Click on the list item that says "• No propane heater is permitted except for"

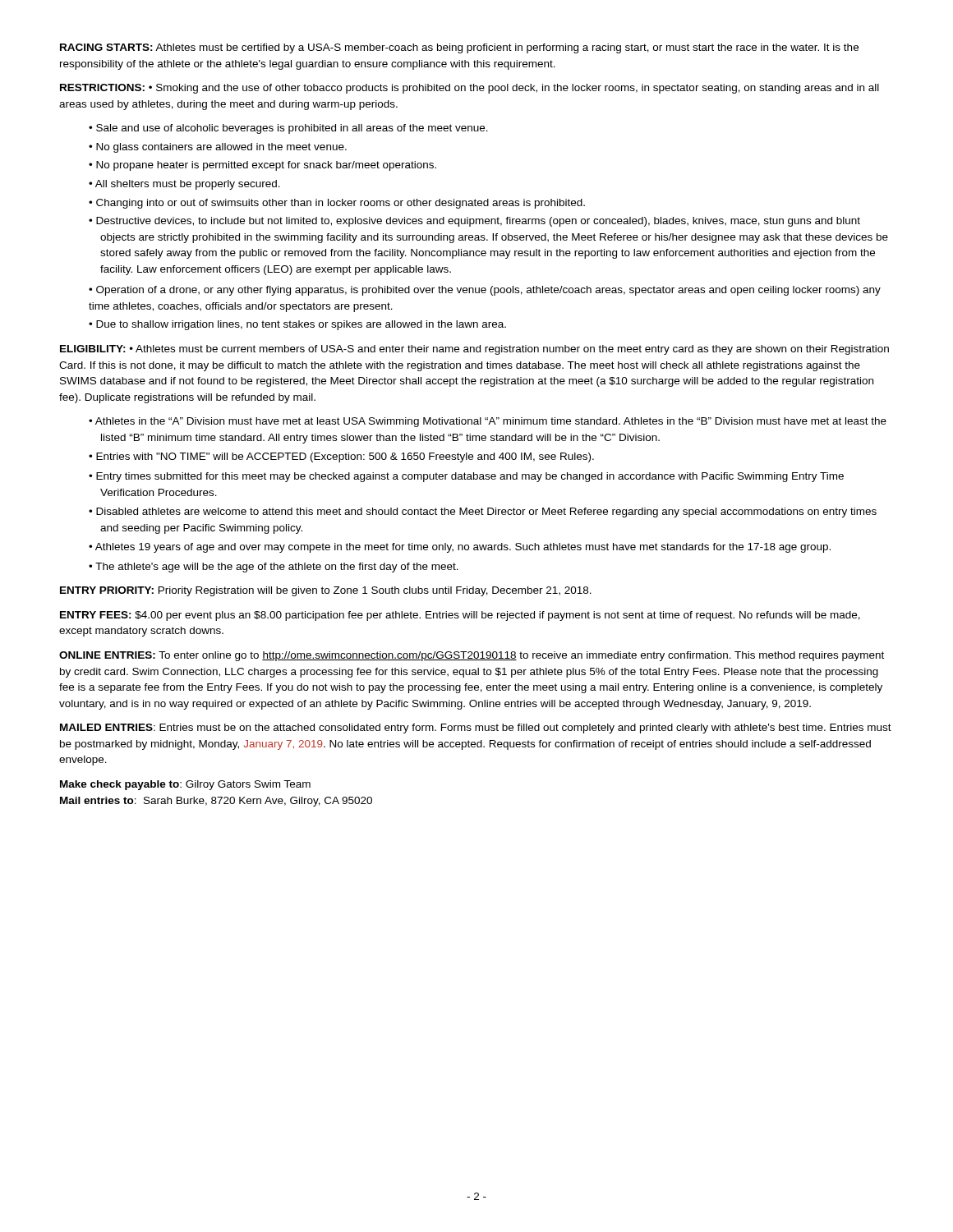tap(263, 165)
